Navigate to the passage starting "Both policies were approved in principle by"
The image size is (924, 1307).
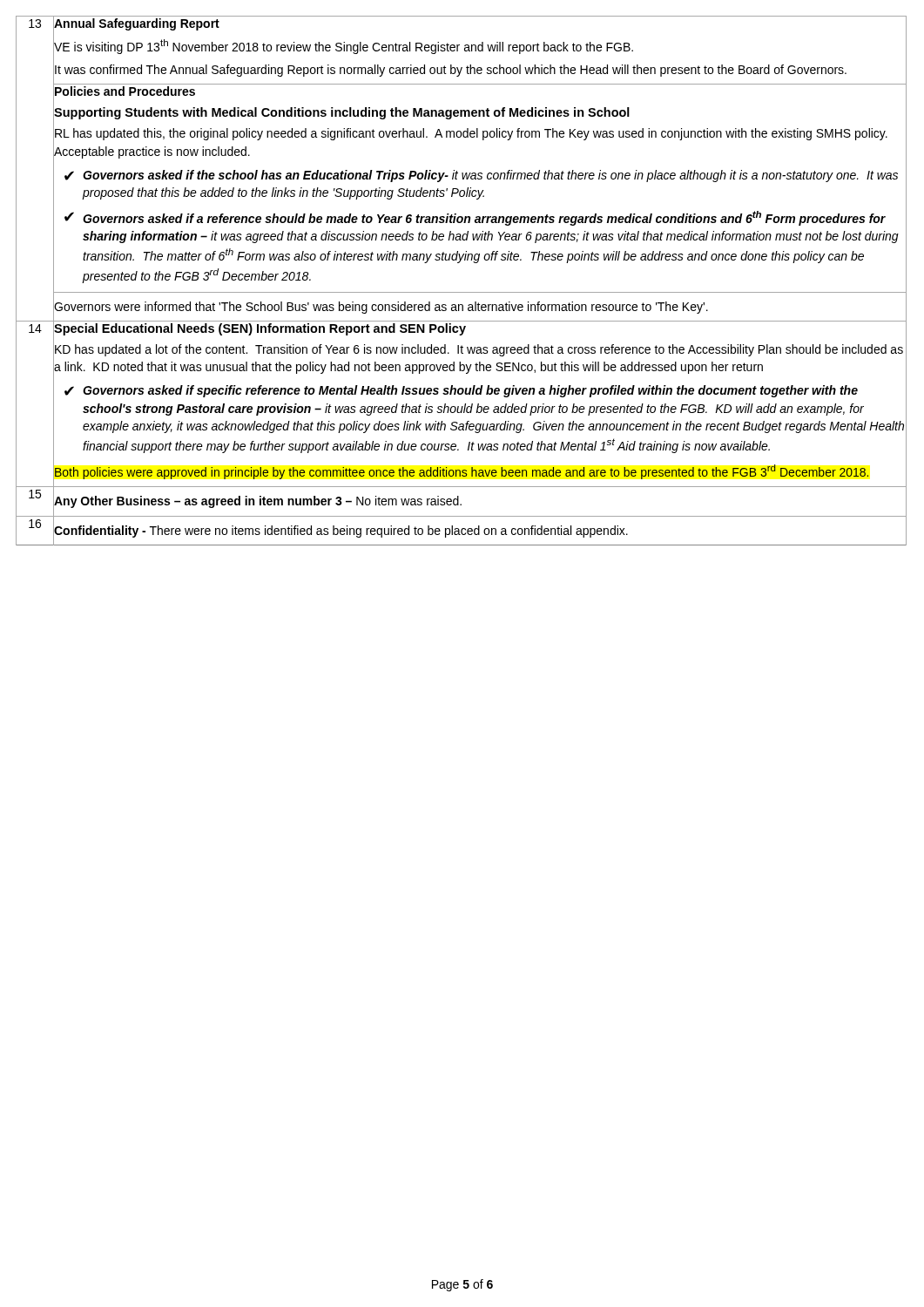[480, 471]
